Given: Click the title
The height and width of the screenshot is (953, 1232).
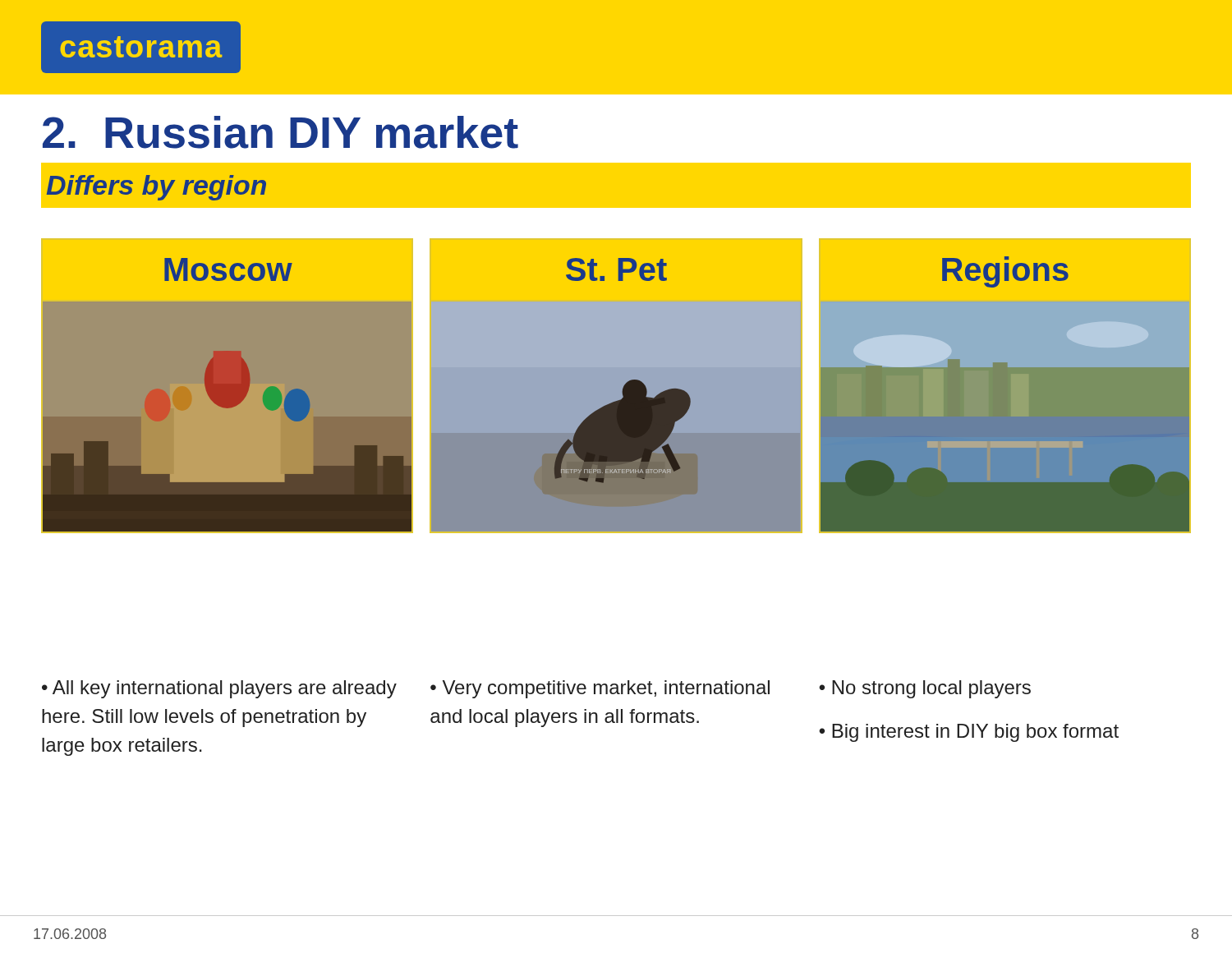Looking at the screenshot, I should click(616, 157).
